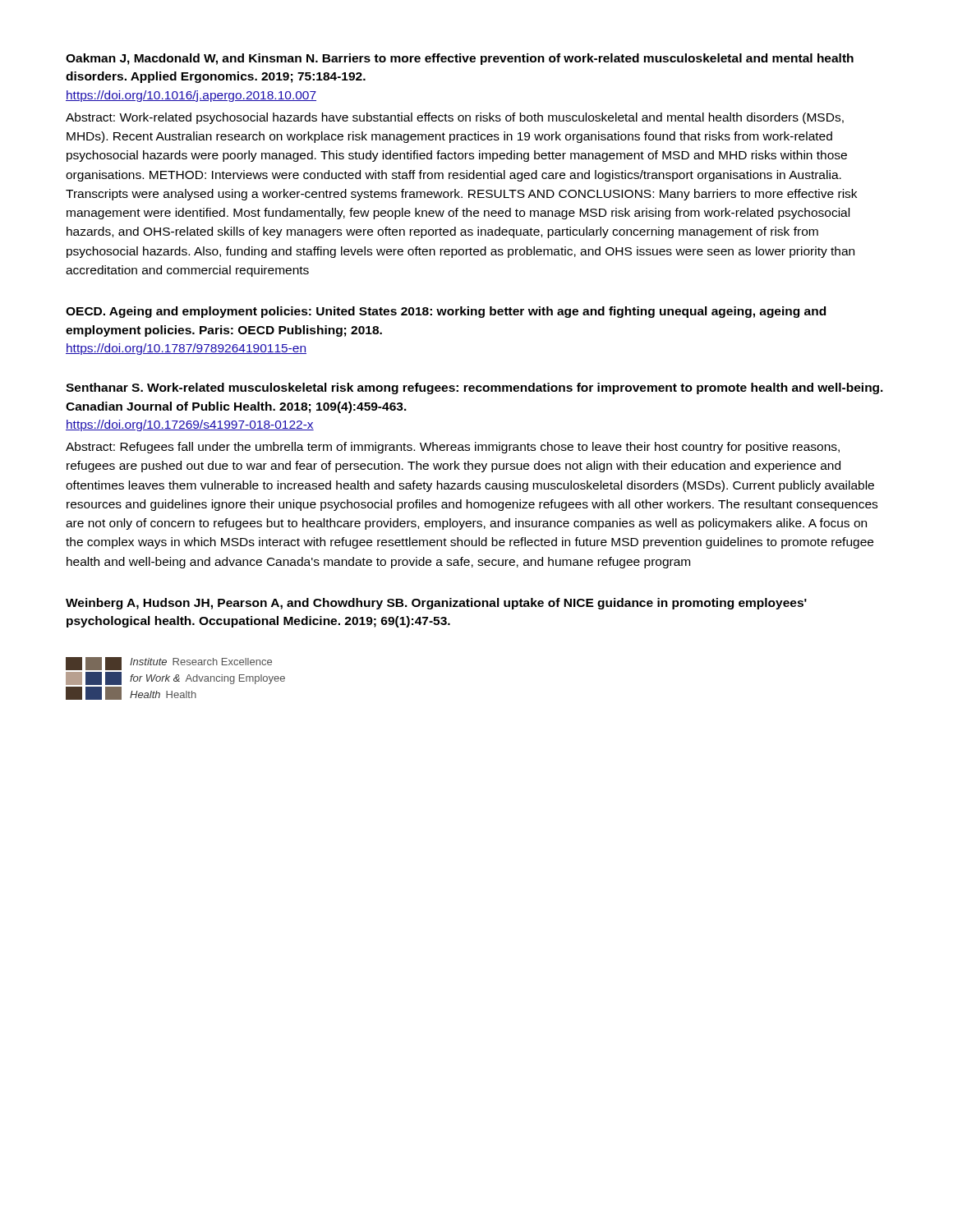This screenshot has height=1232, width=953.
Task: Select the text starting "Weinberg A, Hudson JH, Pearson A, and"
Action: click(476, 612)
